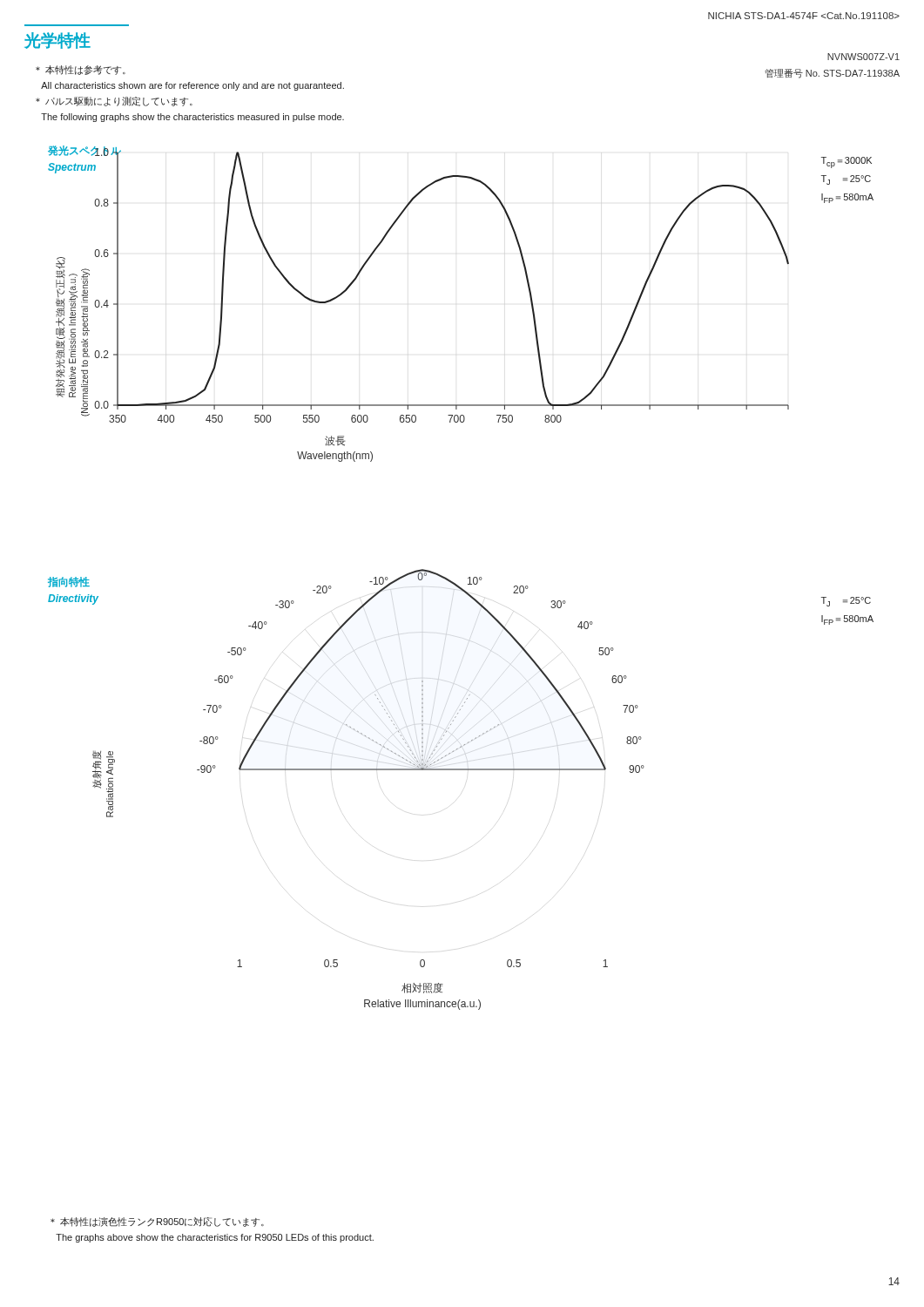Viewport: 924px width, 1307px height.
Task: Find the element starting "＊ 本特性は参考です。 All characteristics shown"
Action: click(x=189, y=77)
